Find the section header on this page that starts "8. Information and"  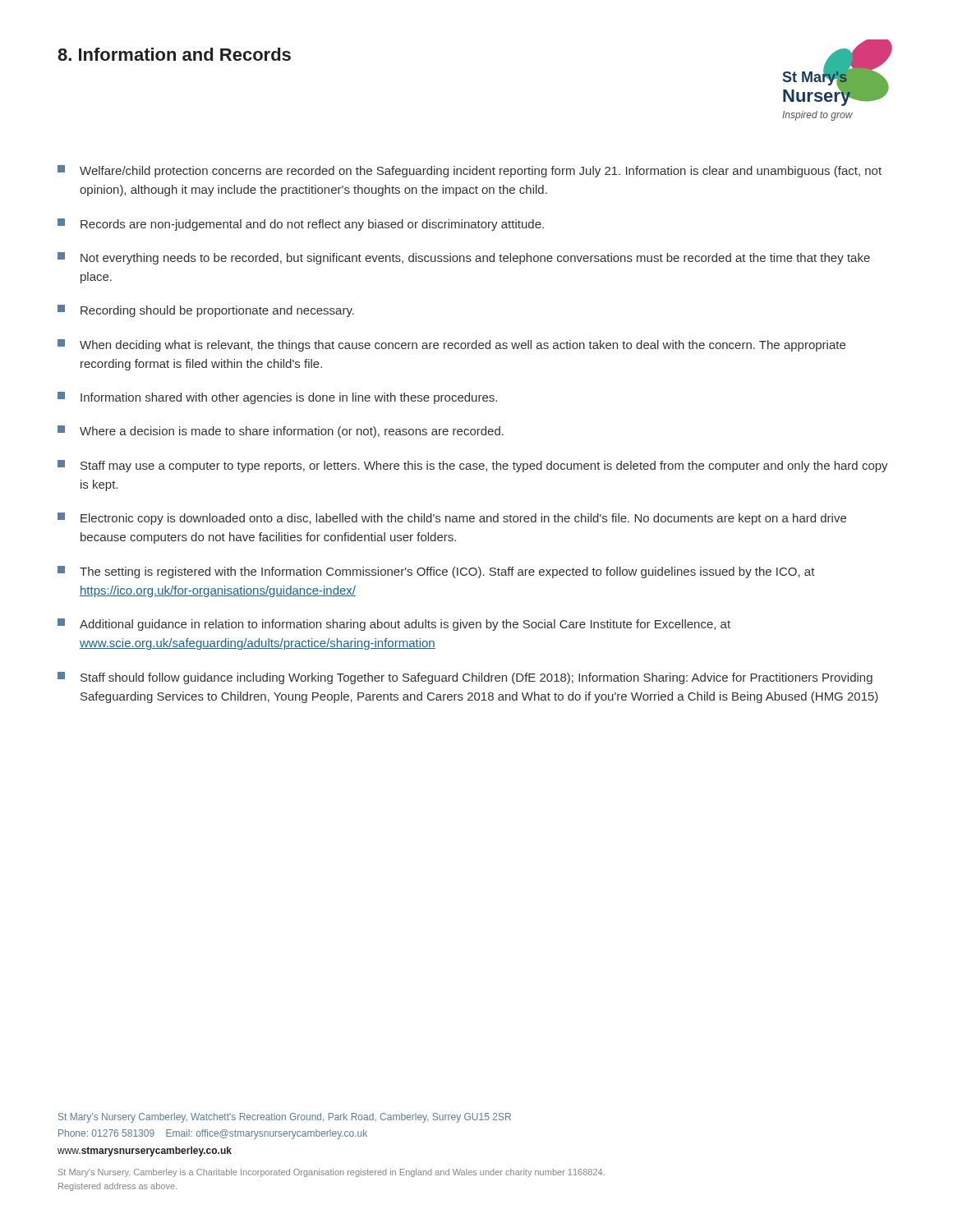tap(174, 53)
